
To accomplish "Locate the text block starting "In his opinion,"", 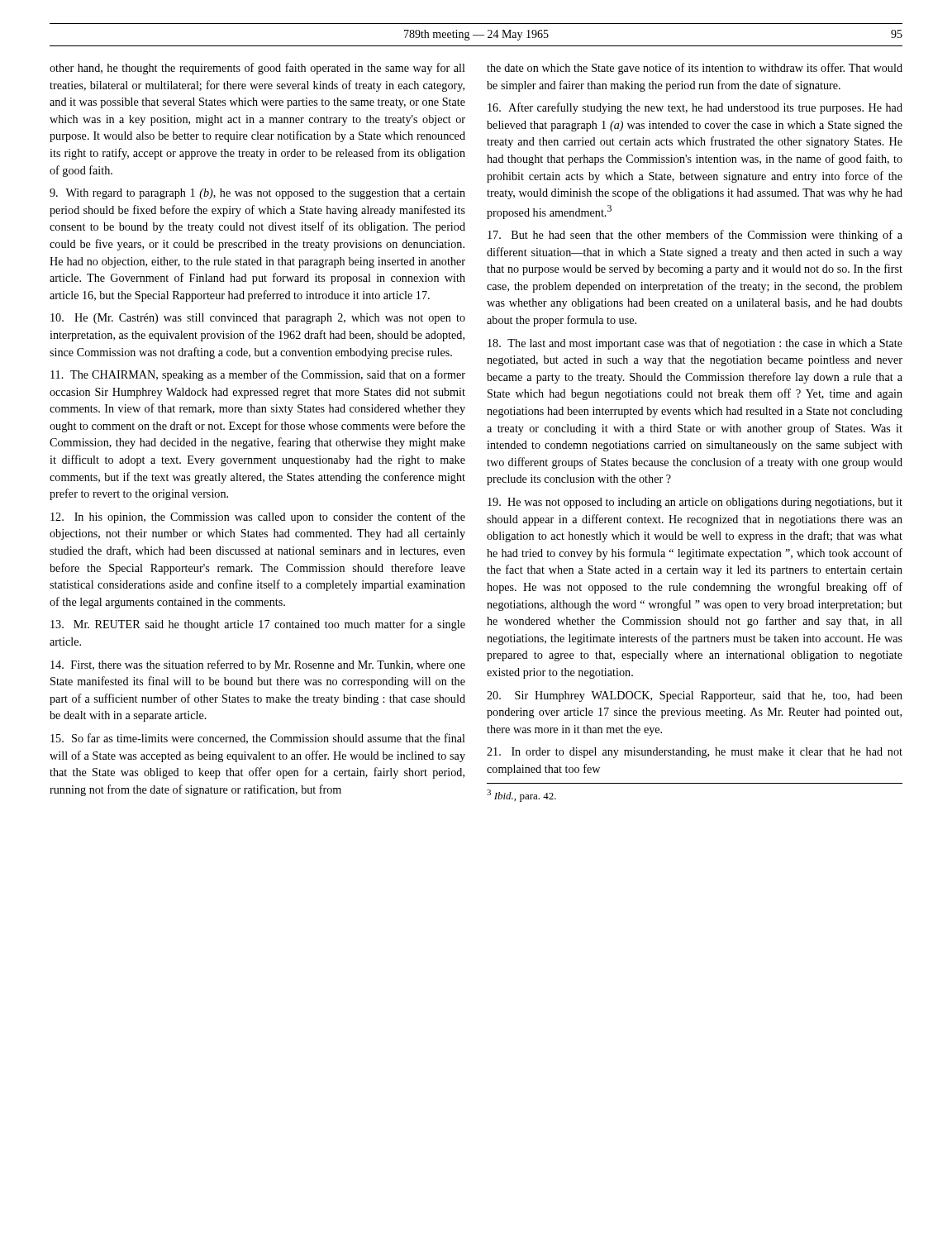I will (x=257, y=559).
